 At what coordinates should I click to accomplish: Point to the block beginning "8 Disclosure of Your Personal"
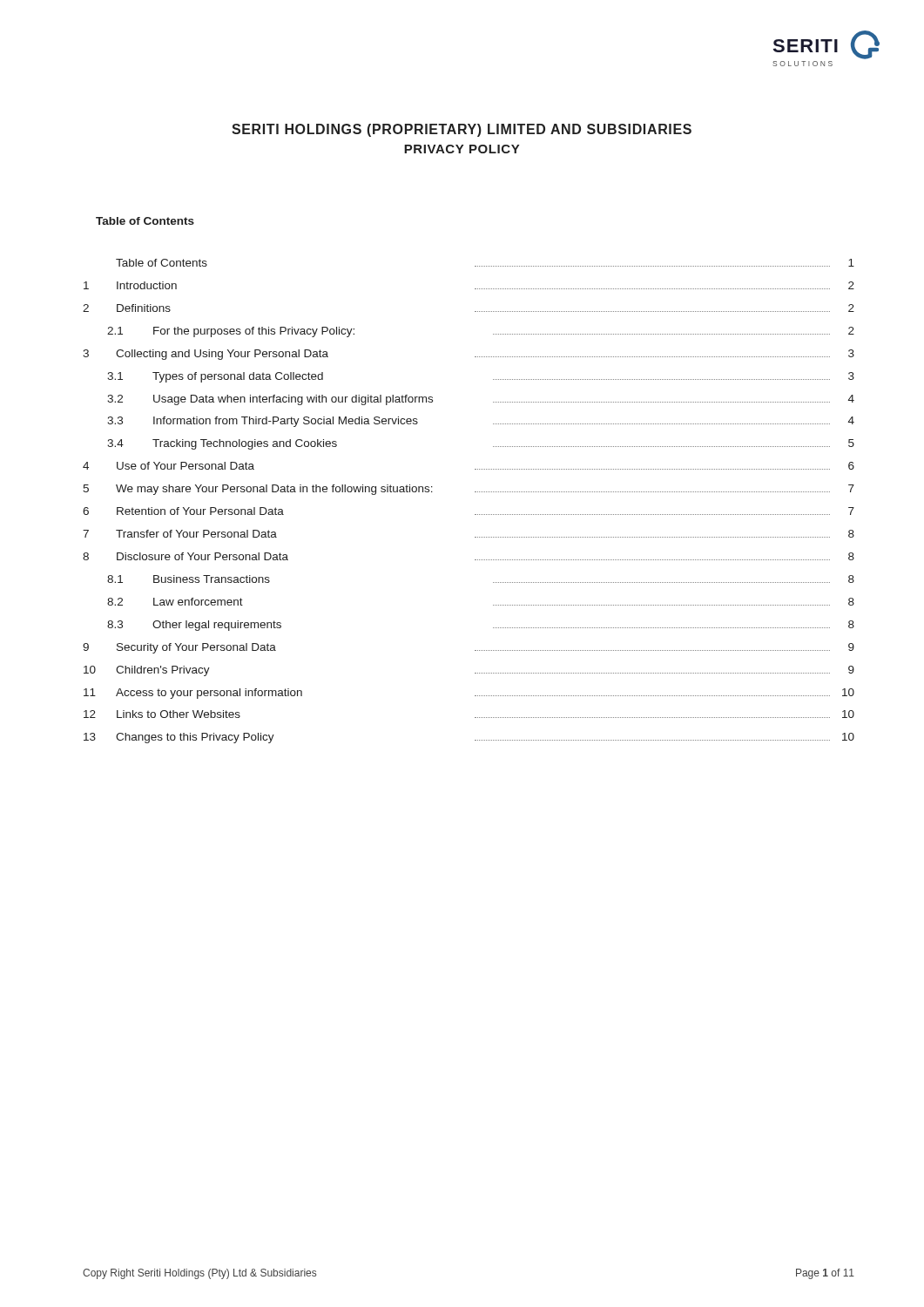pyautogui.click(x=469, y=557)
